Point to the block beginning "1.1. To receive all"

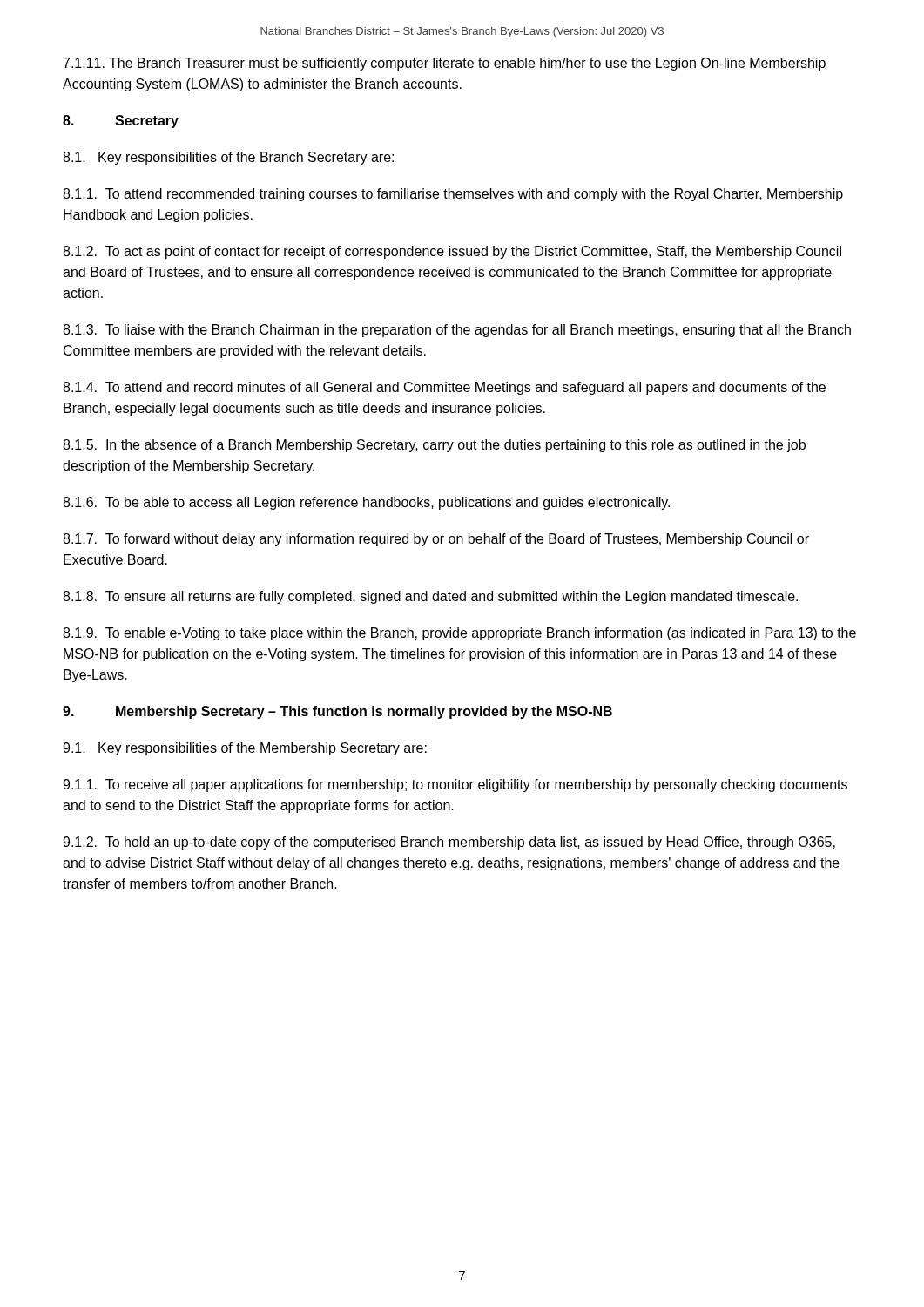[x=455, y=795]
